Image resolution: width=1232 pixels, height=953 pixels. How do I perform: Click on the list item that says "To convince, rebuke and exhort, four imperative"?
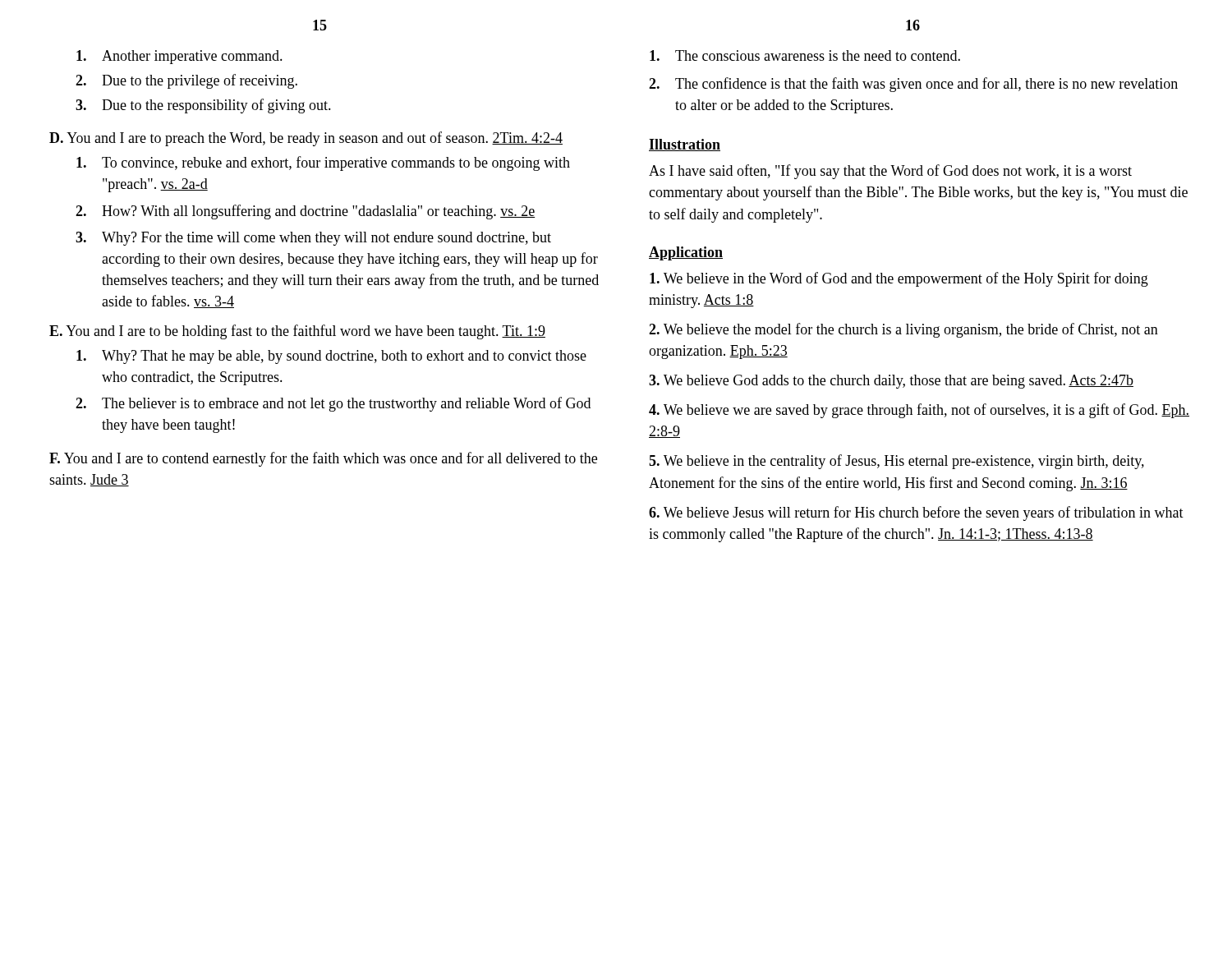(x=342, y=174)
